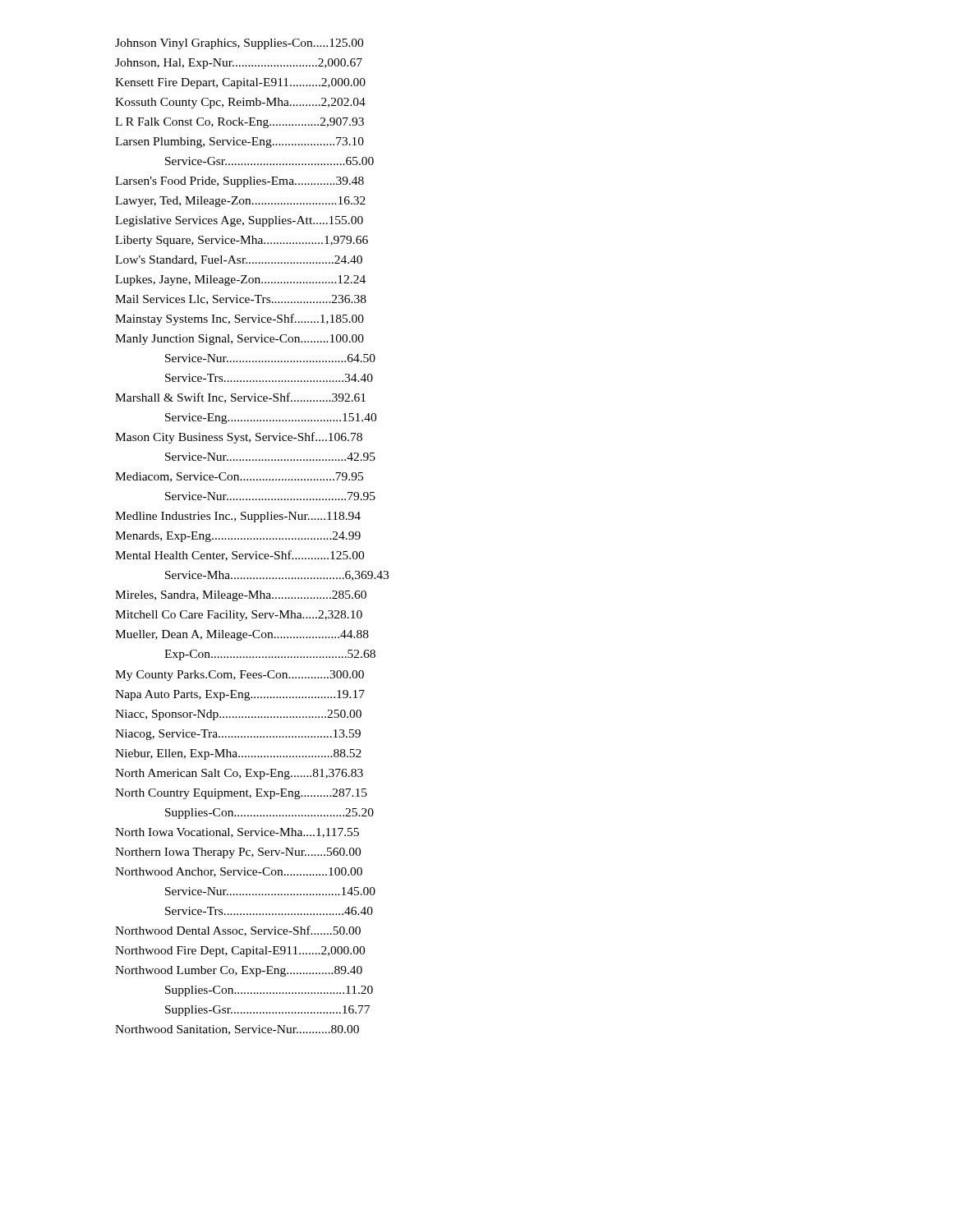953x1232 pixels.
Task: Find the element starting "Niacc, Sponsor-Ndp..................................250.00"
Action: 238,713
